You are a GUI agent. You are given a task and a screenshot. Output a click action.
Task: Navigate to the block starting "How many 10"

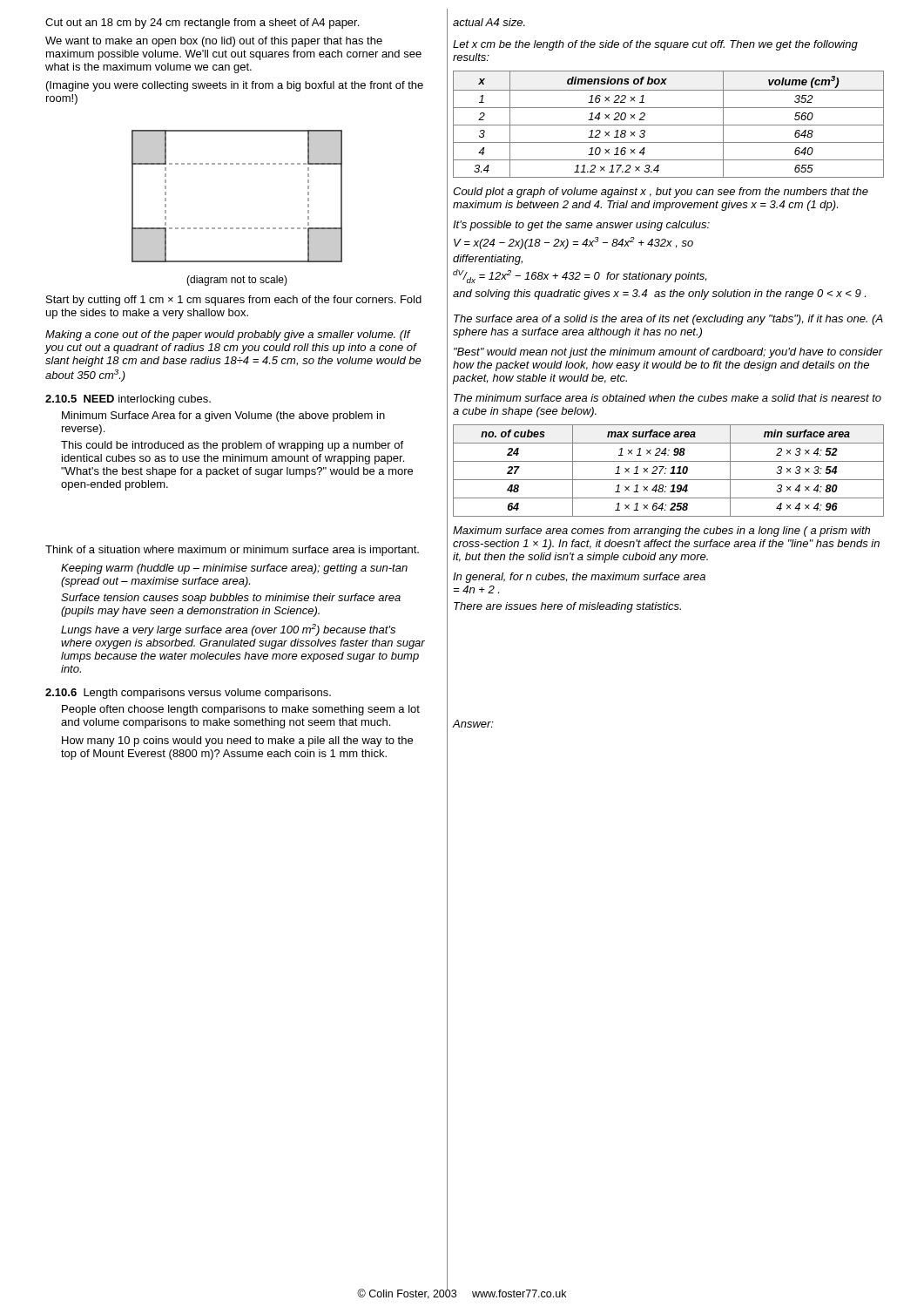(x=237, y=746)
